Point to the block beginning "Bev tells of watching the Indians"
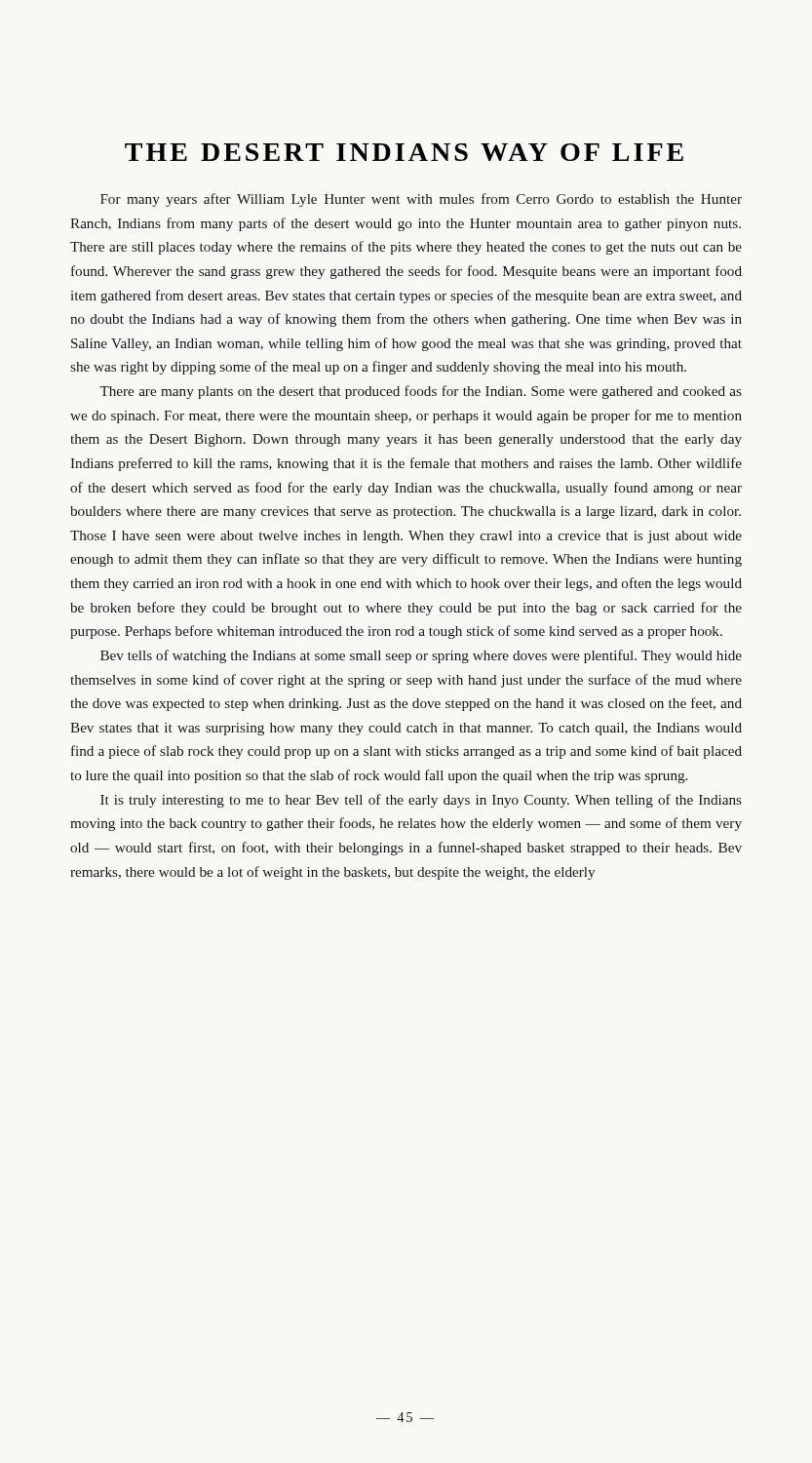 [x=406, y=716]
